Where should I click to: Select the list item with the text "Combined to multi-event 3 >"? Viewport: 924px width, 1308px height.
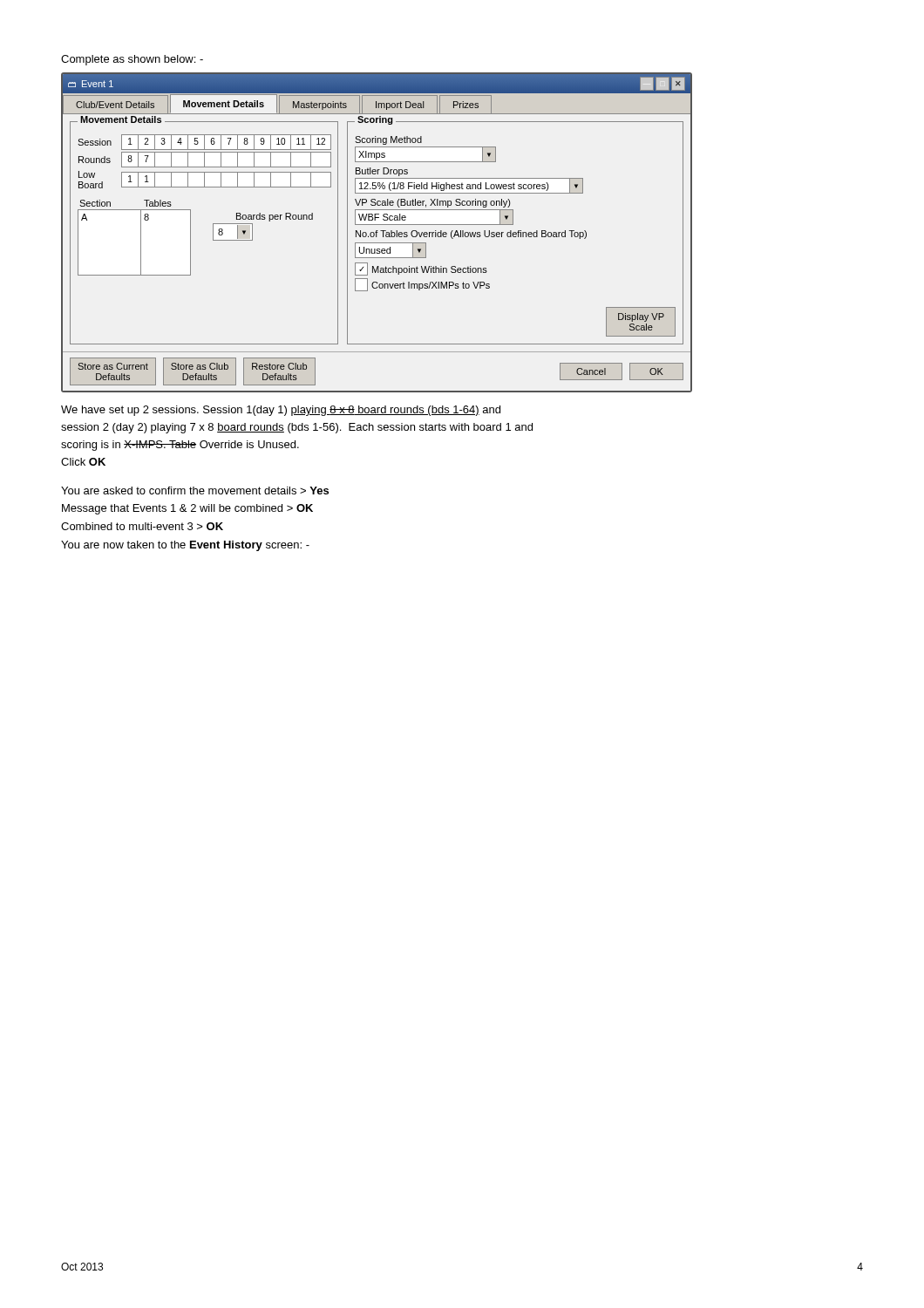point(142,526)
